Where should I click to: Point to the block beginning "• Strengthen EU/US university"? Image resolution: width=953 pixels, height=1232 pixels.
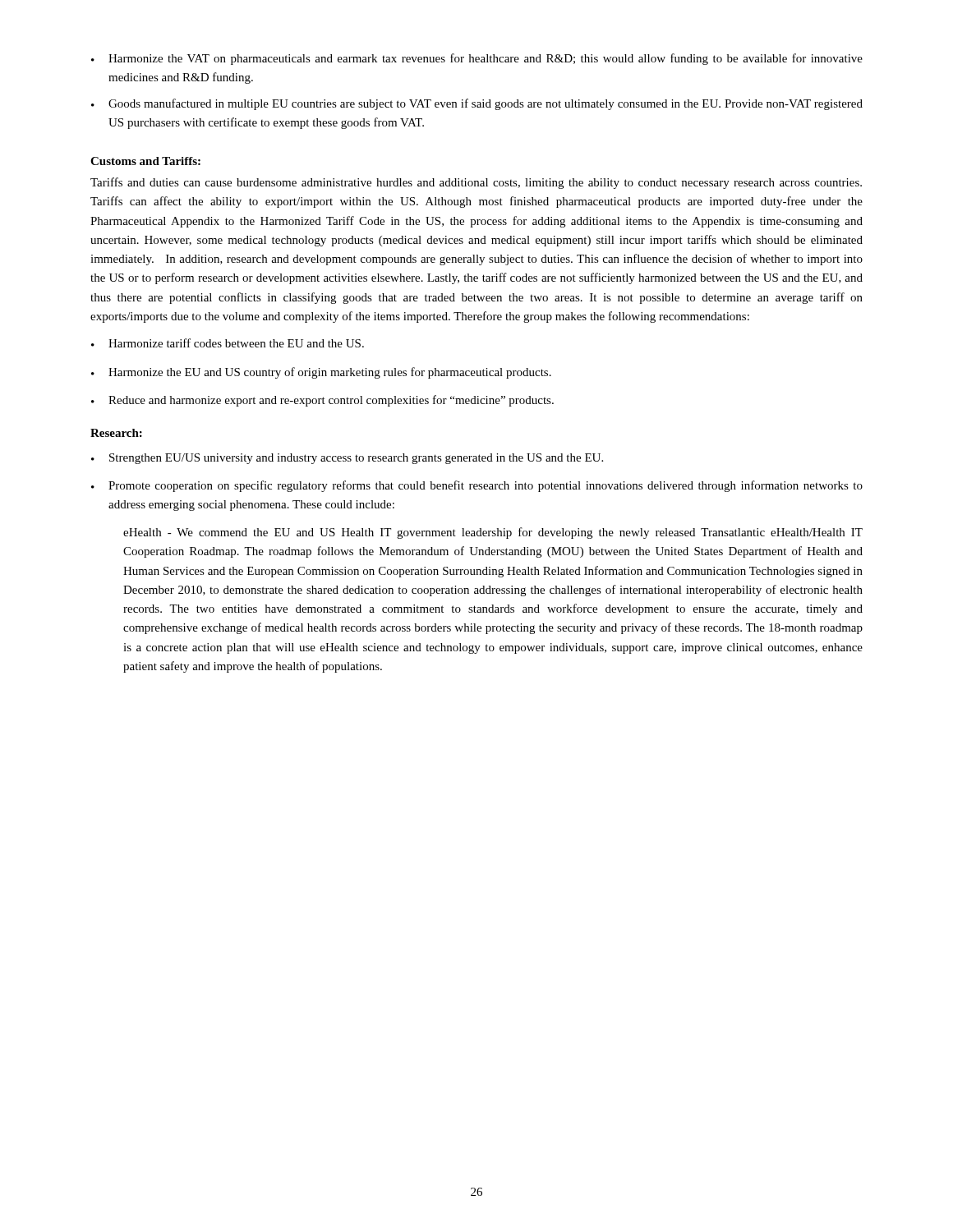(x=476, y=458)
